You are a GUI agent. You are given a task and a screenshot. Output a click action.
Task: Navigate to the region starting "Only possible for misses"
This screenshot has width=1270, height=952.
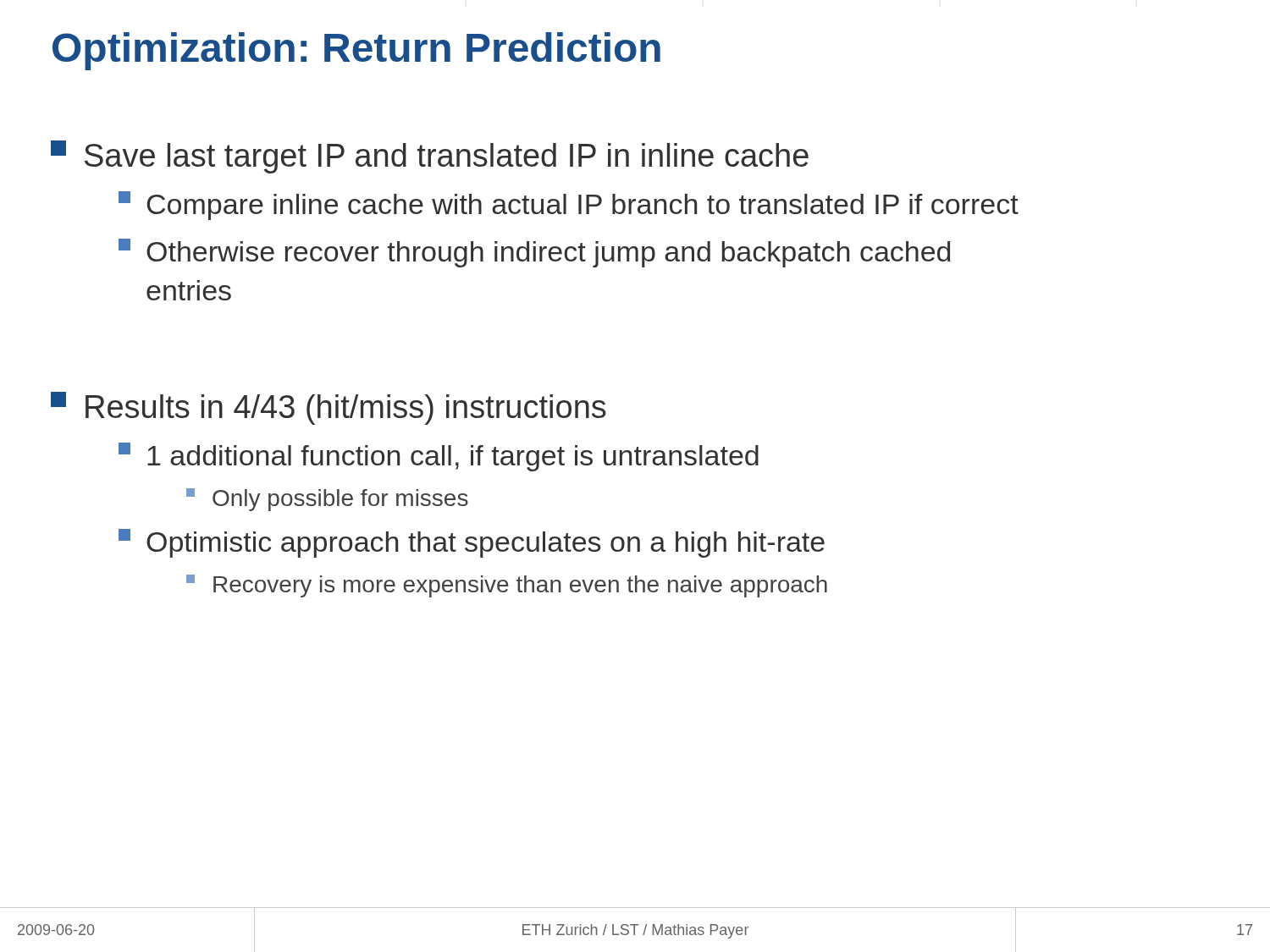[327, 499]
